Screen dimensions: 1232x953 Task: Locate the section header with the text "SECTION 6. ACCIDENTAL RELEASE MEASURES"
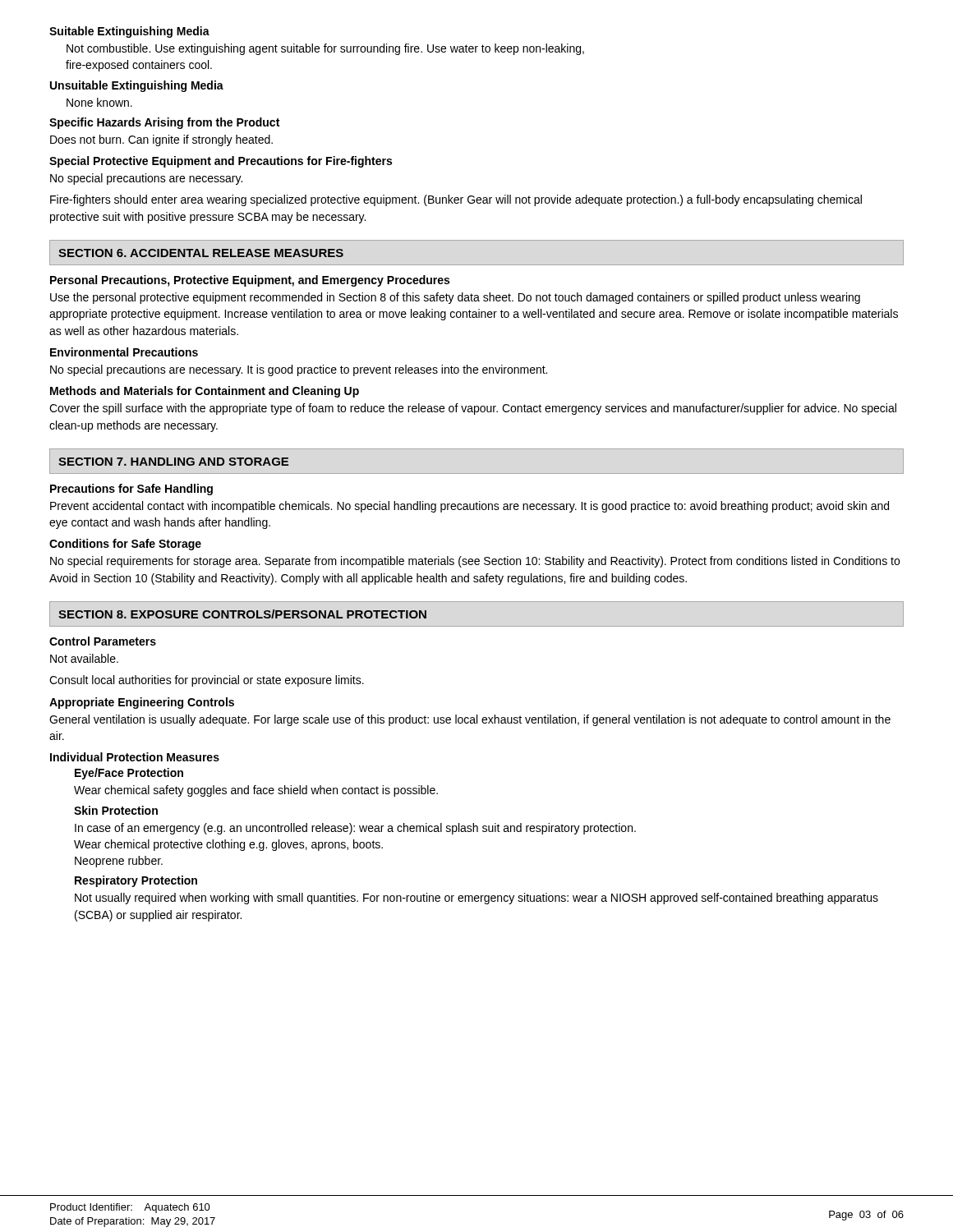201,253
